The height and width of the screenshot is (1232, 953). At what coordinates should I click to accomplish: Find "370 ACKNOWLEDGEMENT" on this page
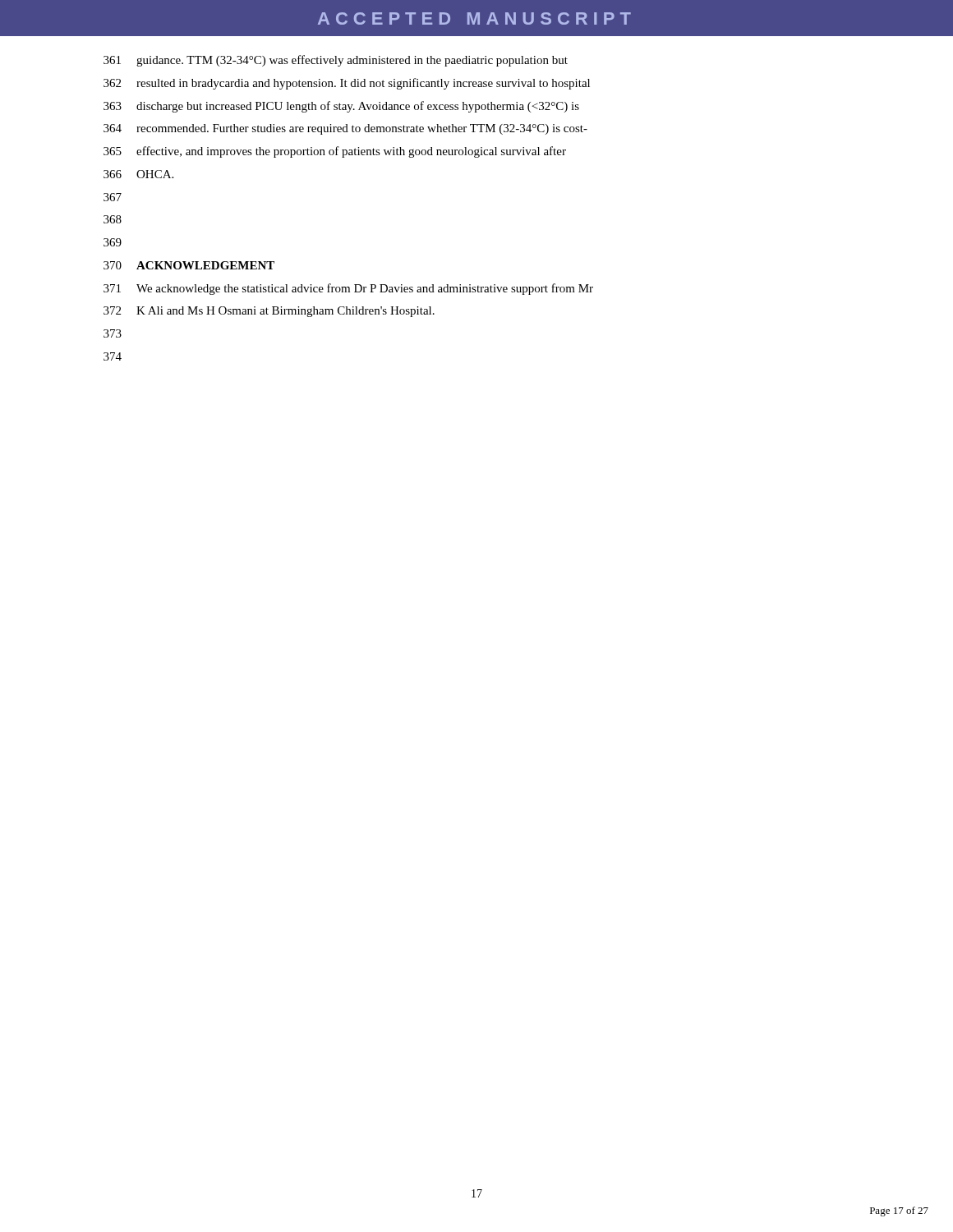pos(189,265)
